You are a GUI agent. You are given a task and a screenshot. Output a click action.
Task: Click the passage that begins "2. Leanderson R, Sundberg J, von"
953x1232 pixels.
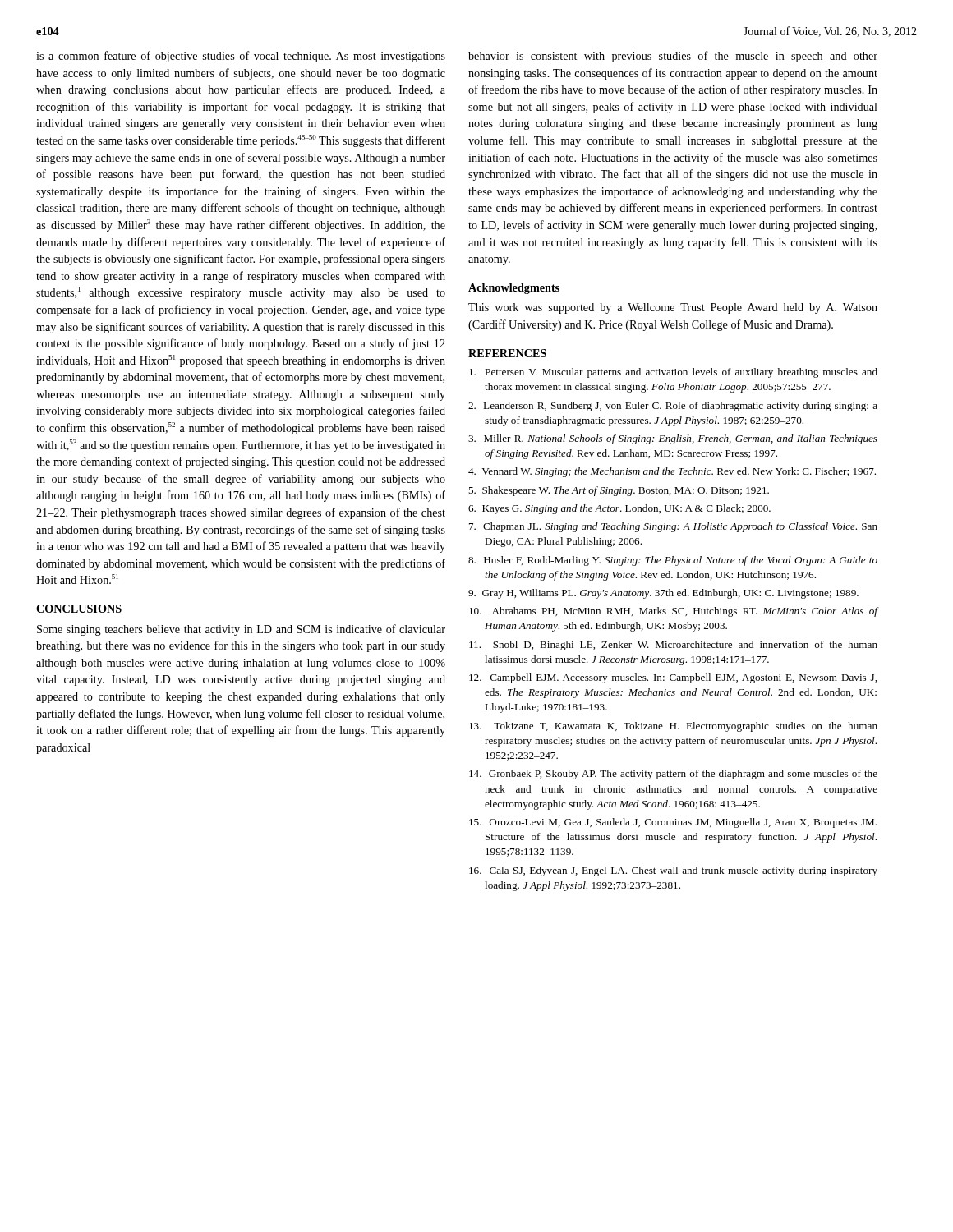pos(673,412)
